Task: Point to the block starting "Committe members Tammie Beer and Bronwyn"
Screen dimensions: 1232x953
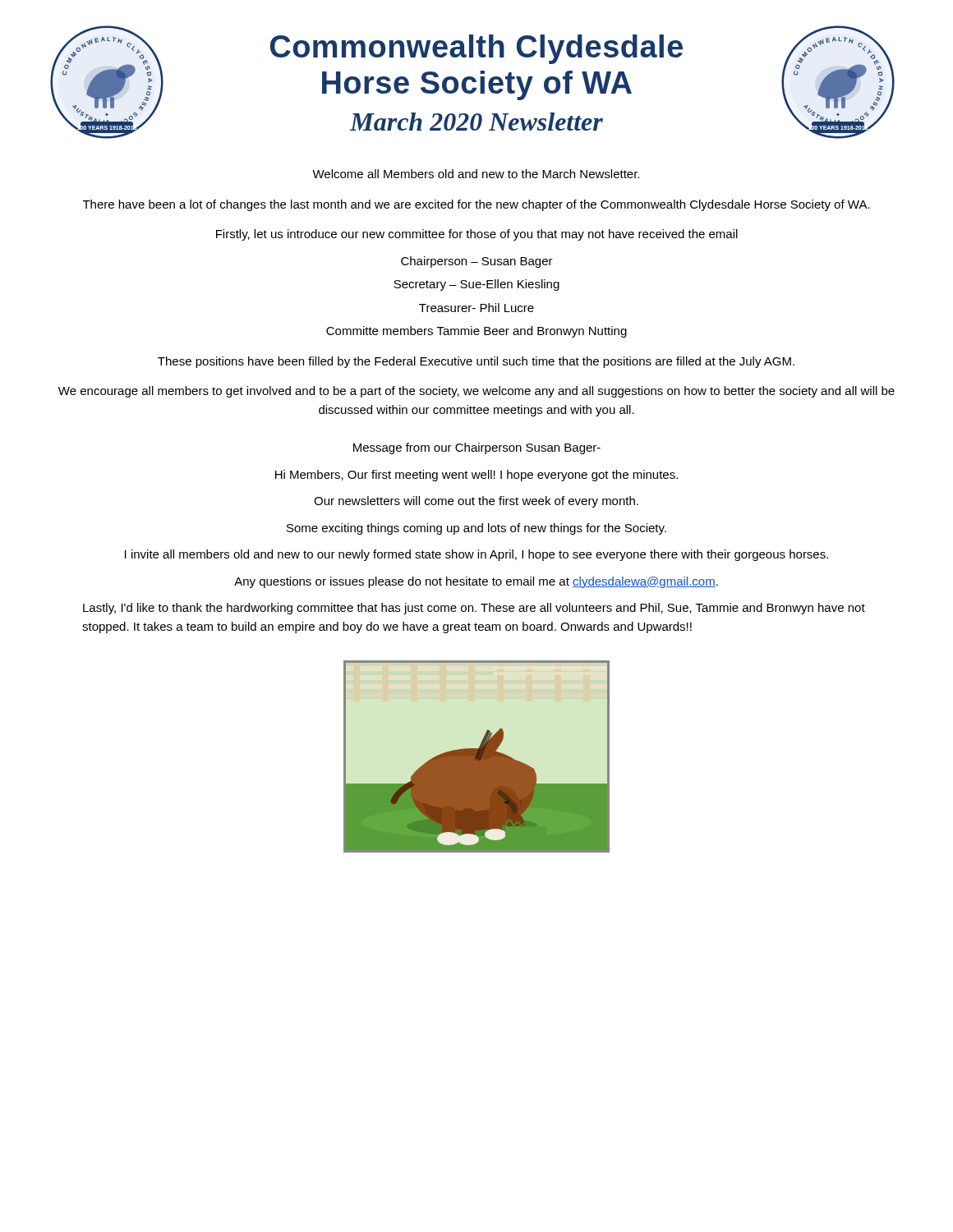Action: coord(476,331)
